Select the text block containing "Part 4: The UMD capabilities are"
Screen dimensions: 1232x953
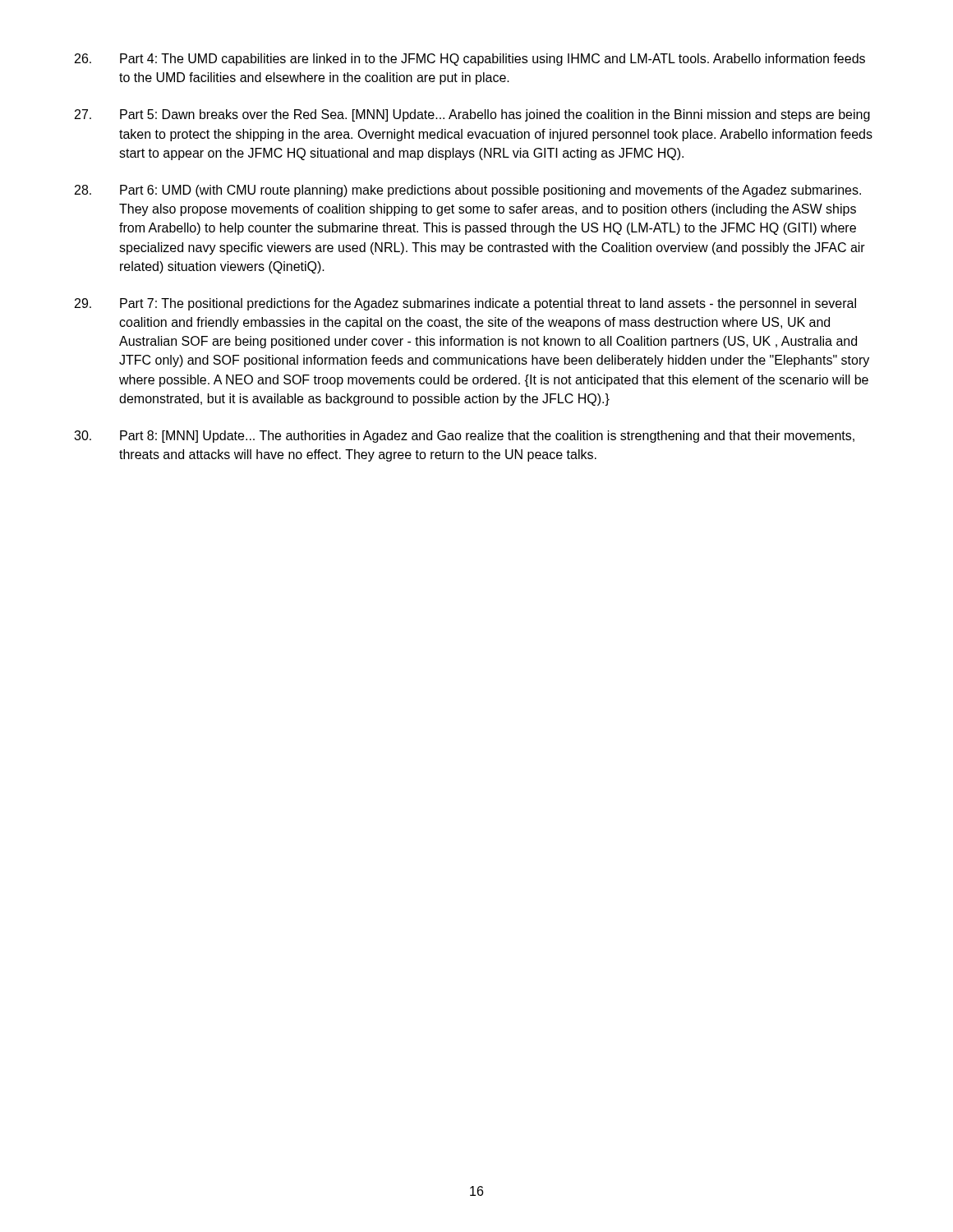coord(474,68)
